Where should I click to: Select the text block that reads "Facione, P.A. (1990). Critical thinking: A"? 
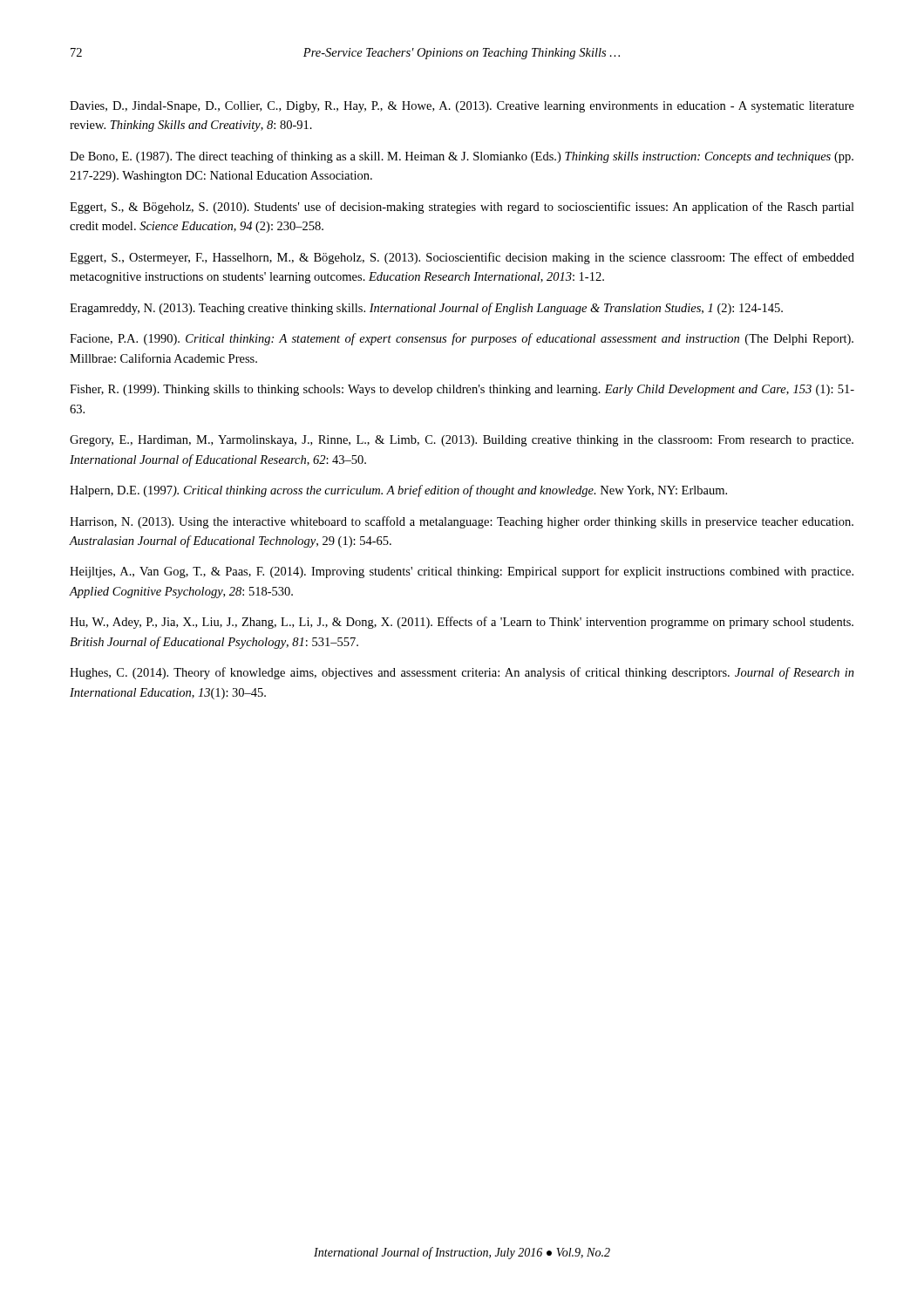point(462,348)
